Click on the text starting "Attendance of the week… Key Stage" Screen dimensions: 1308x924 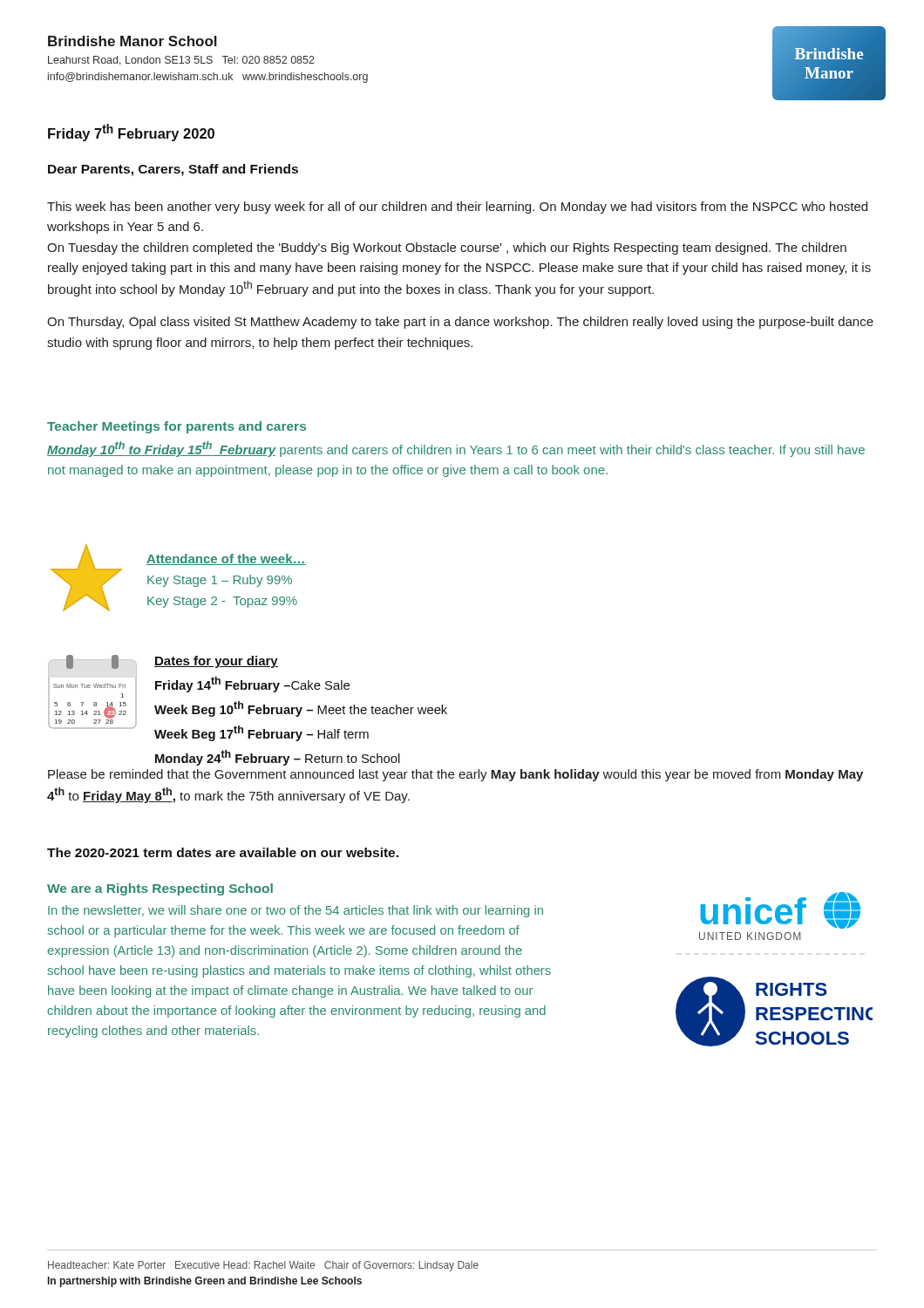click(x=226, y=579)
